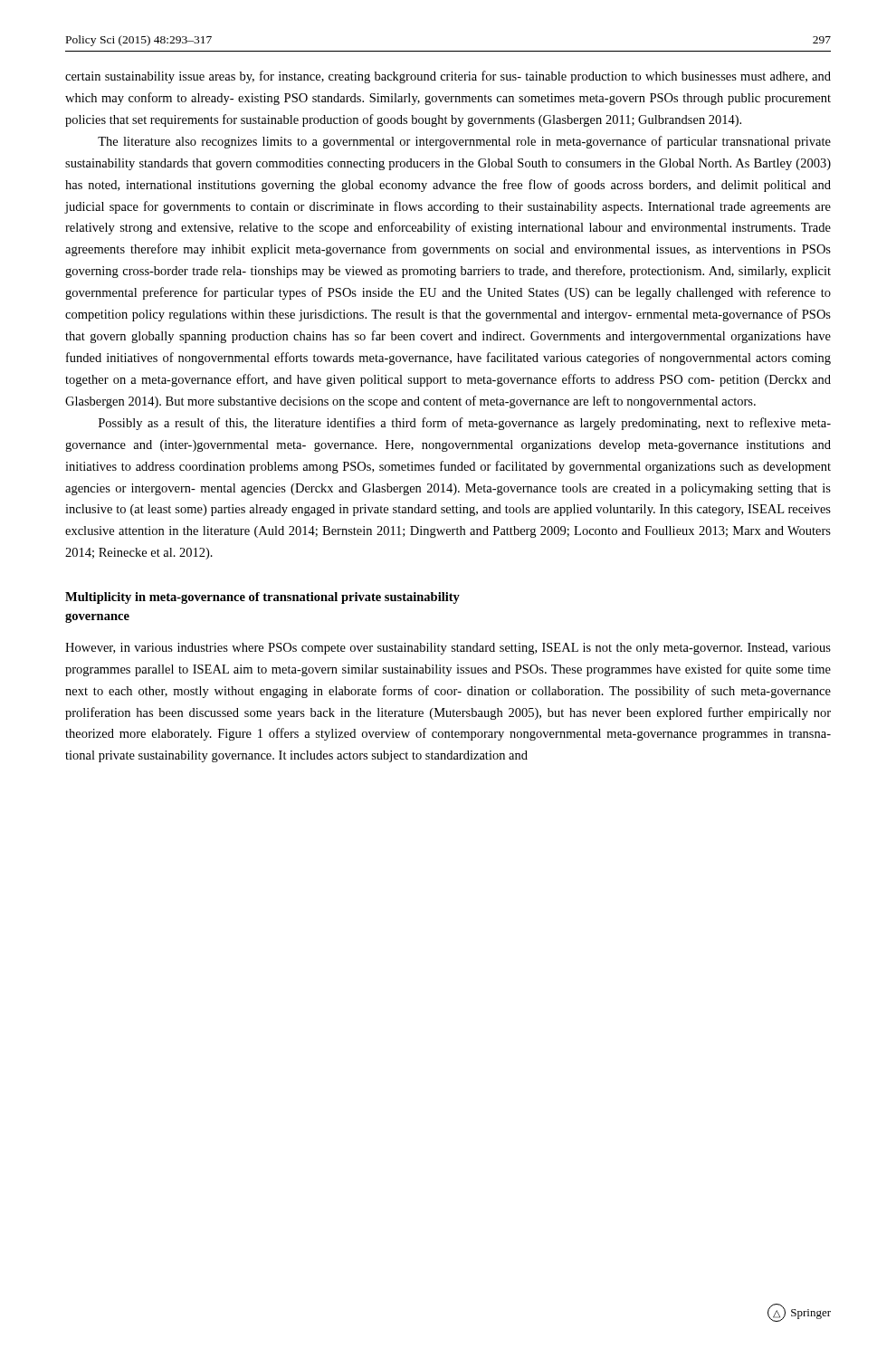The image size is (896, 1358).
Task: Select the text block that says "However, in various industries where"
Action: [x=448, y=702]
